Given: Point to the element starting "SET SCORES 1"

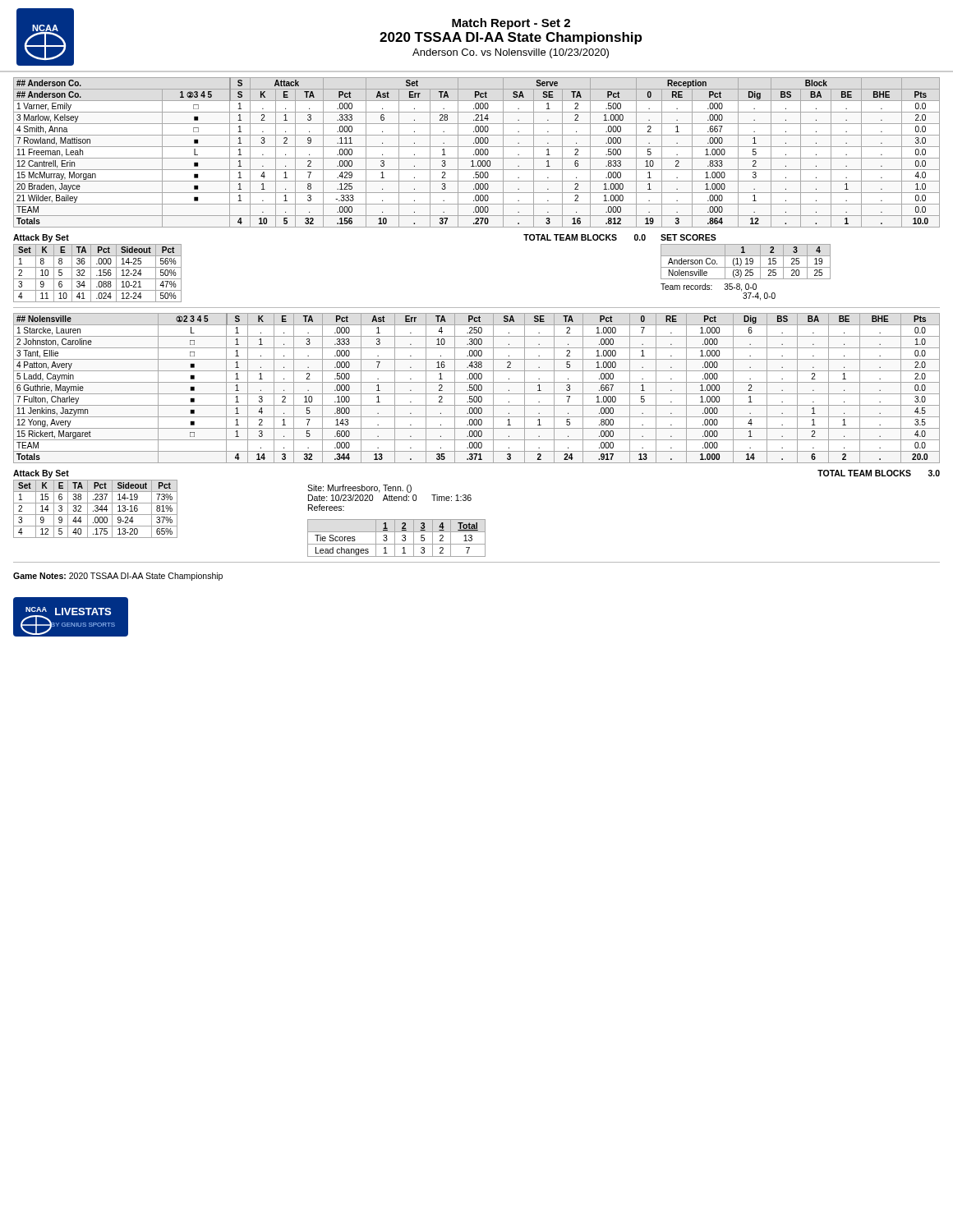Looking at the screenshot, I should click(x=800, y=267).
